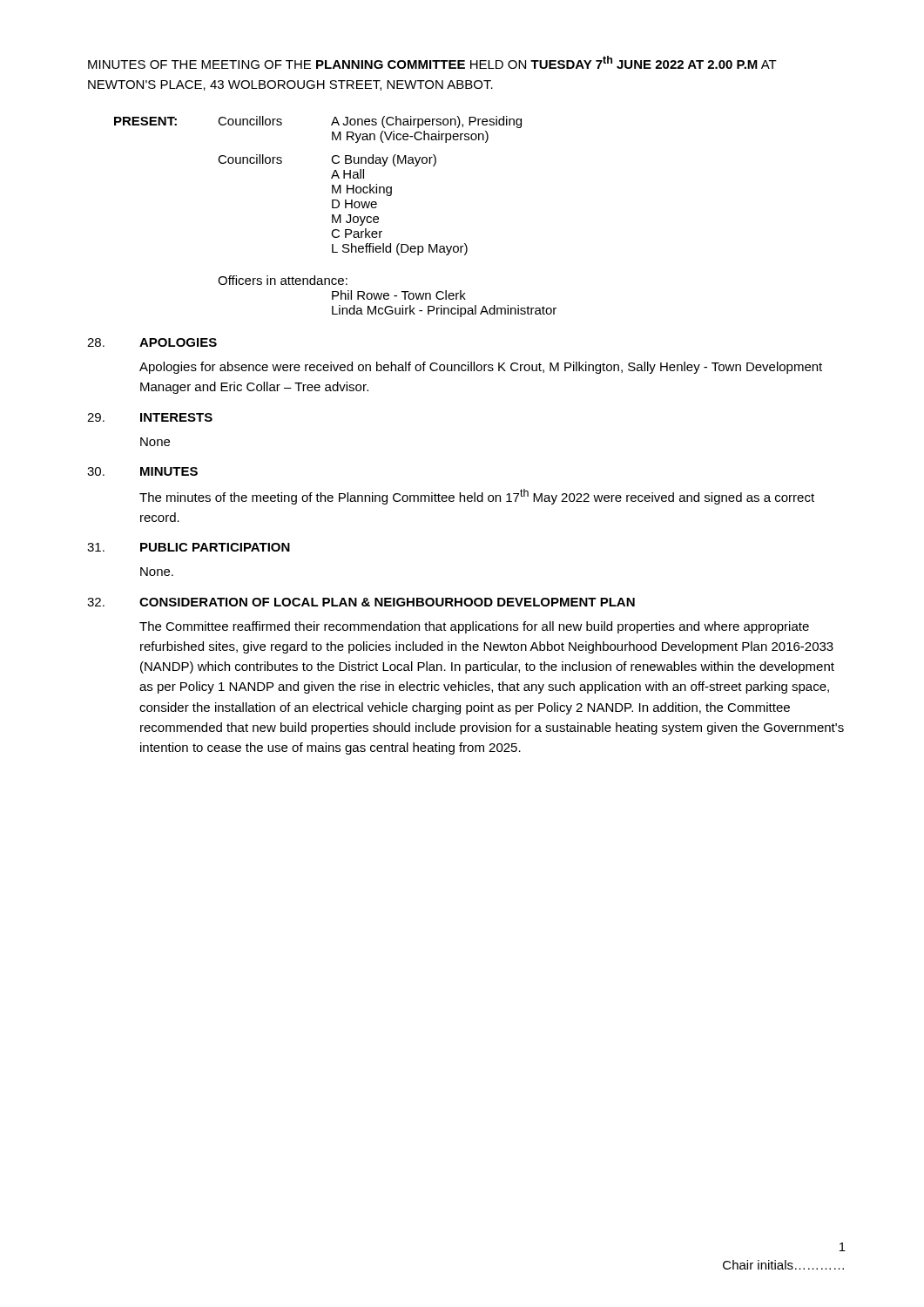Select the text block starting "MINUTES OF THE MEETING OF THE"
The width and height of the screenshot is (924, 1307).
coord(432,73)
